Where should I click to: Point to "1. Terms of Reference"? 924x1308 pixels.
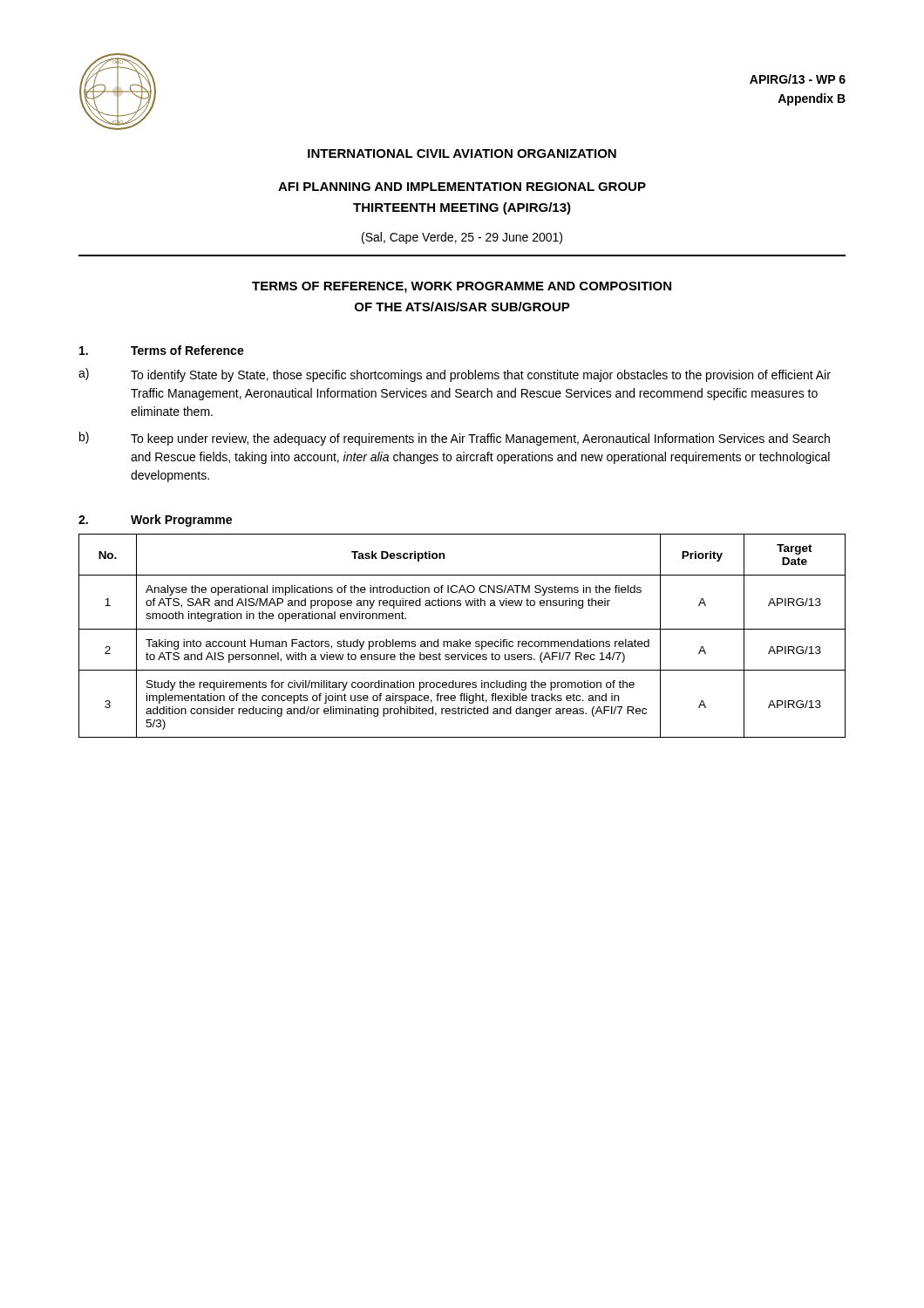click(x=162, y=350)
